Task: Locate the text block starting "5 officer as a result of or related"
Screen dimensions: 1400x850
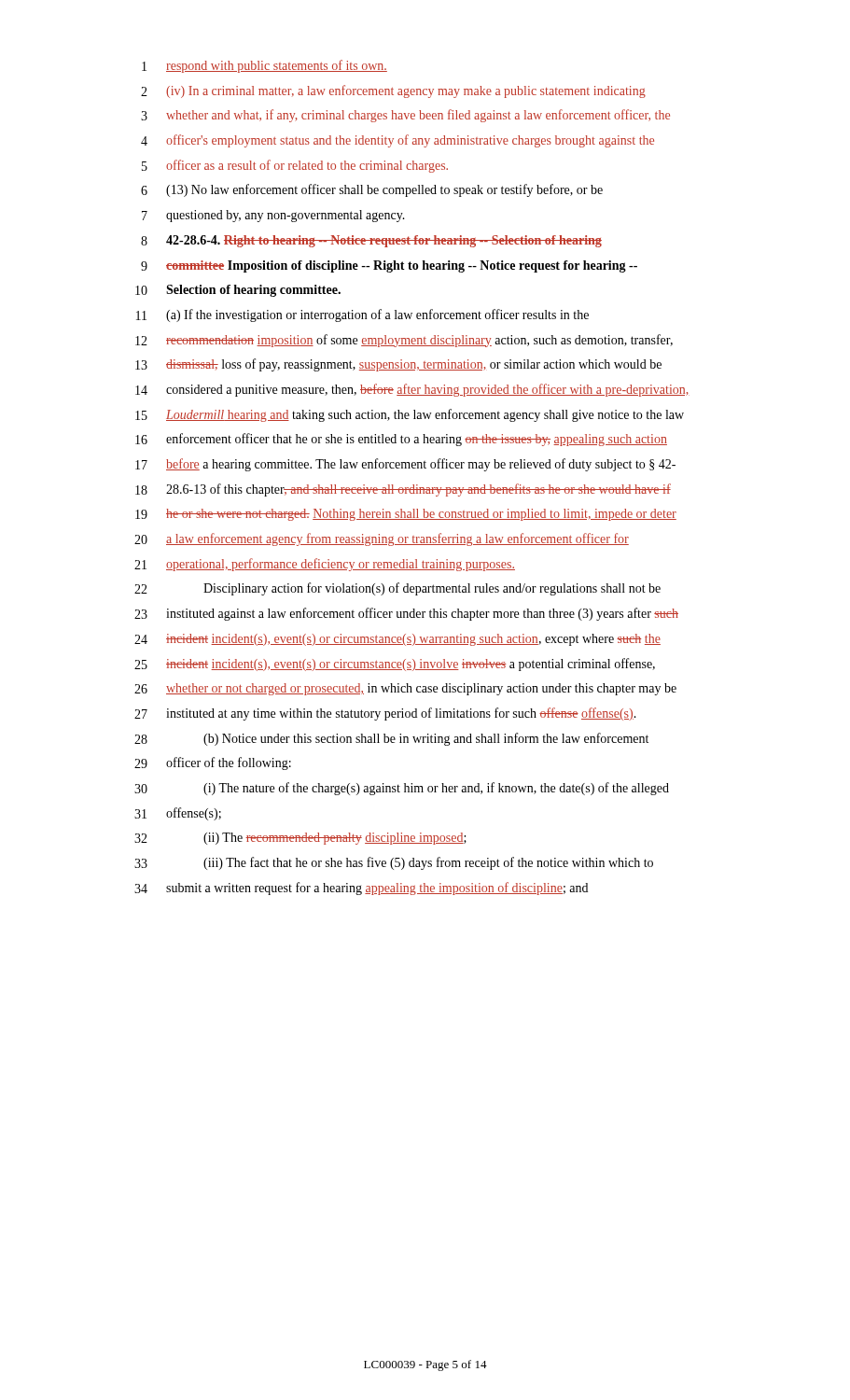Action: coord(434,166)
